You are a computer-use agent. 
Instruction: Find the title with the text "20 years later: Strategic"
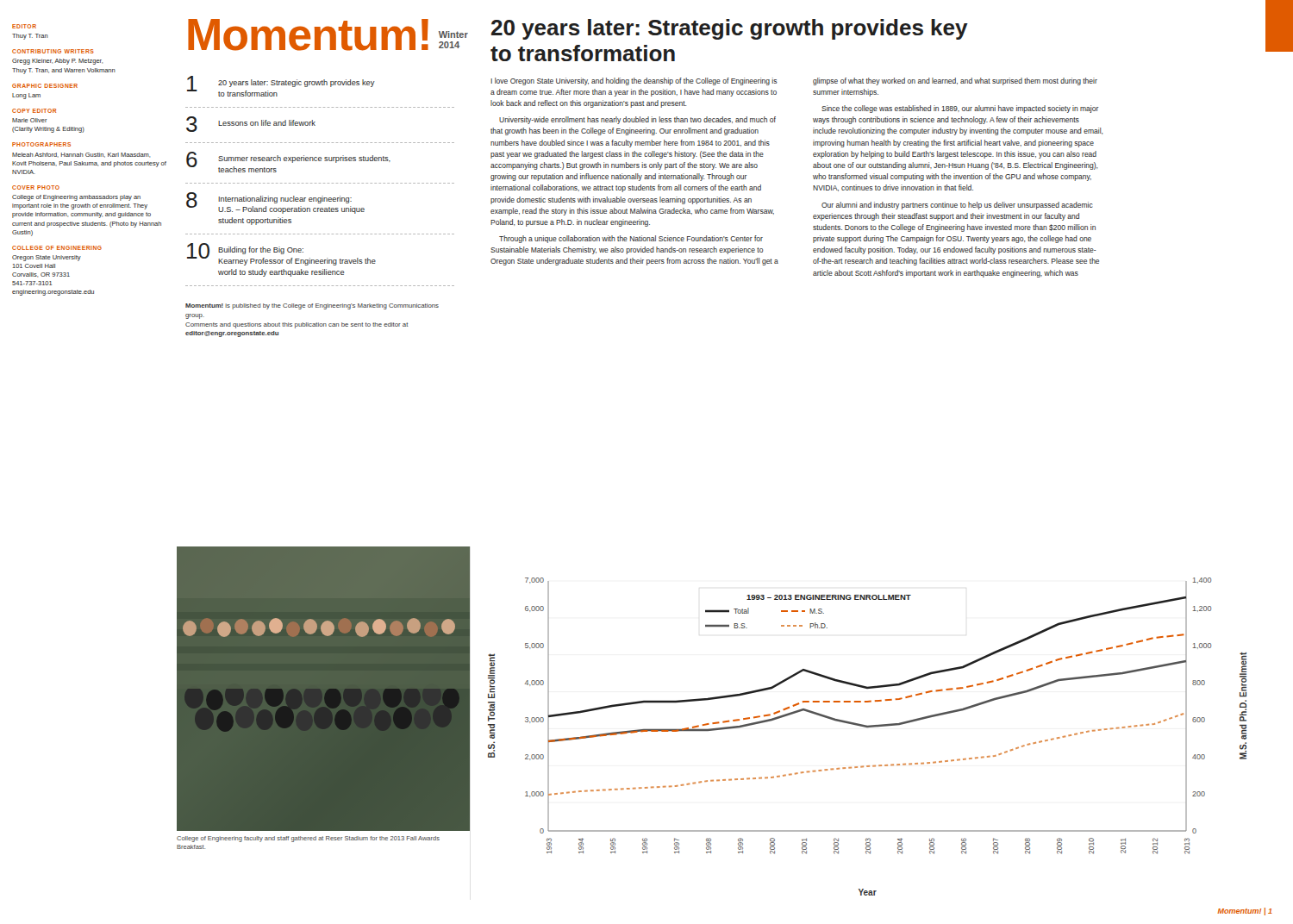point(729,40)
